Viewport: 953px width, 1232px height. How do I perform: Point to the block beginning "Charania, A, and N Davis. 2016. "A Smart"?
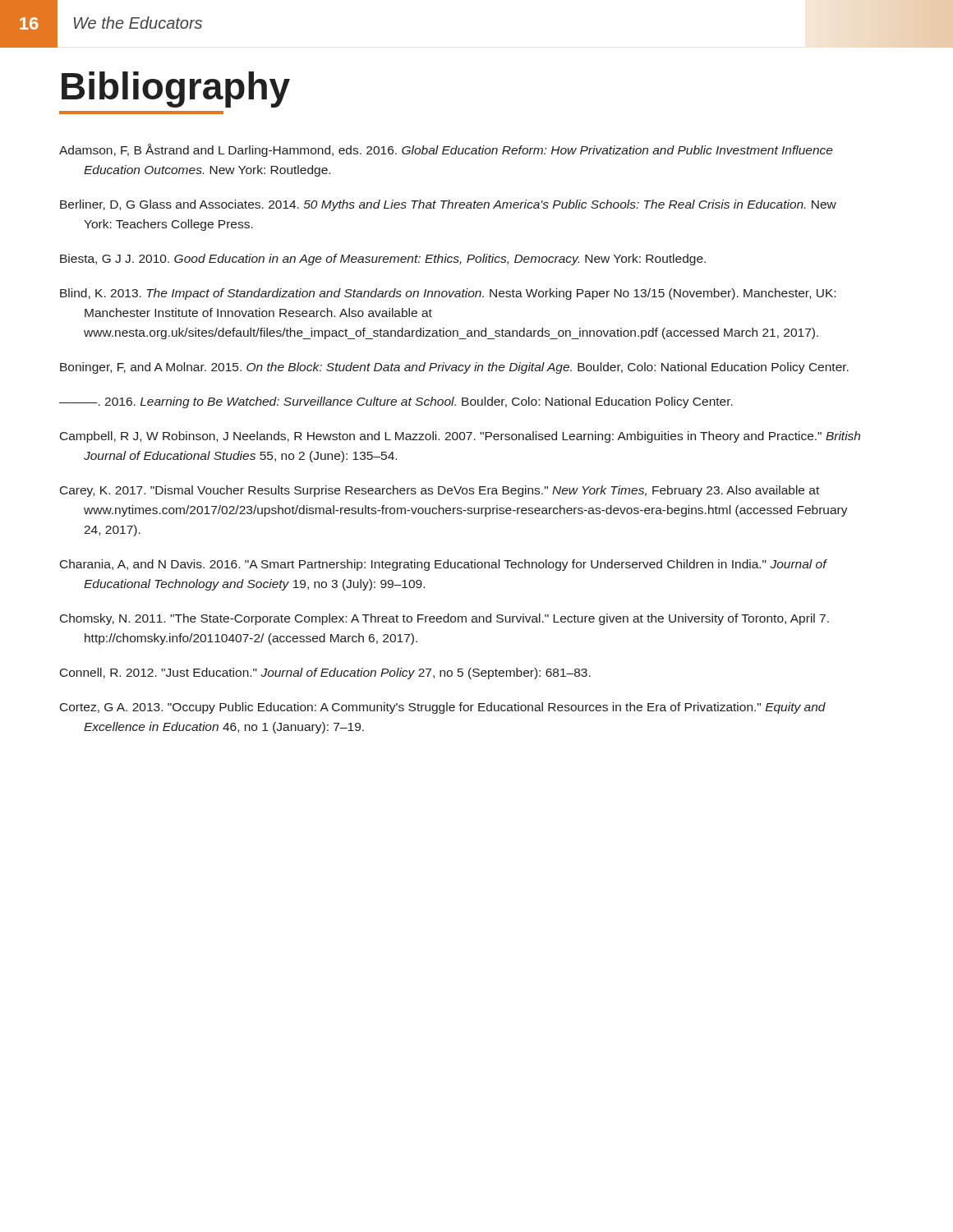(443, 574)
